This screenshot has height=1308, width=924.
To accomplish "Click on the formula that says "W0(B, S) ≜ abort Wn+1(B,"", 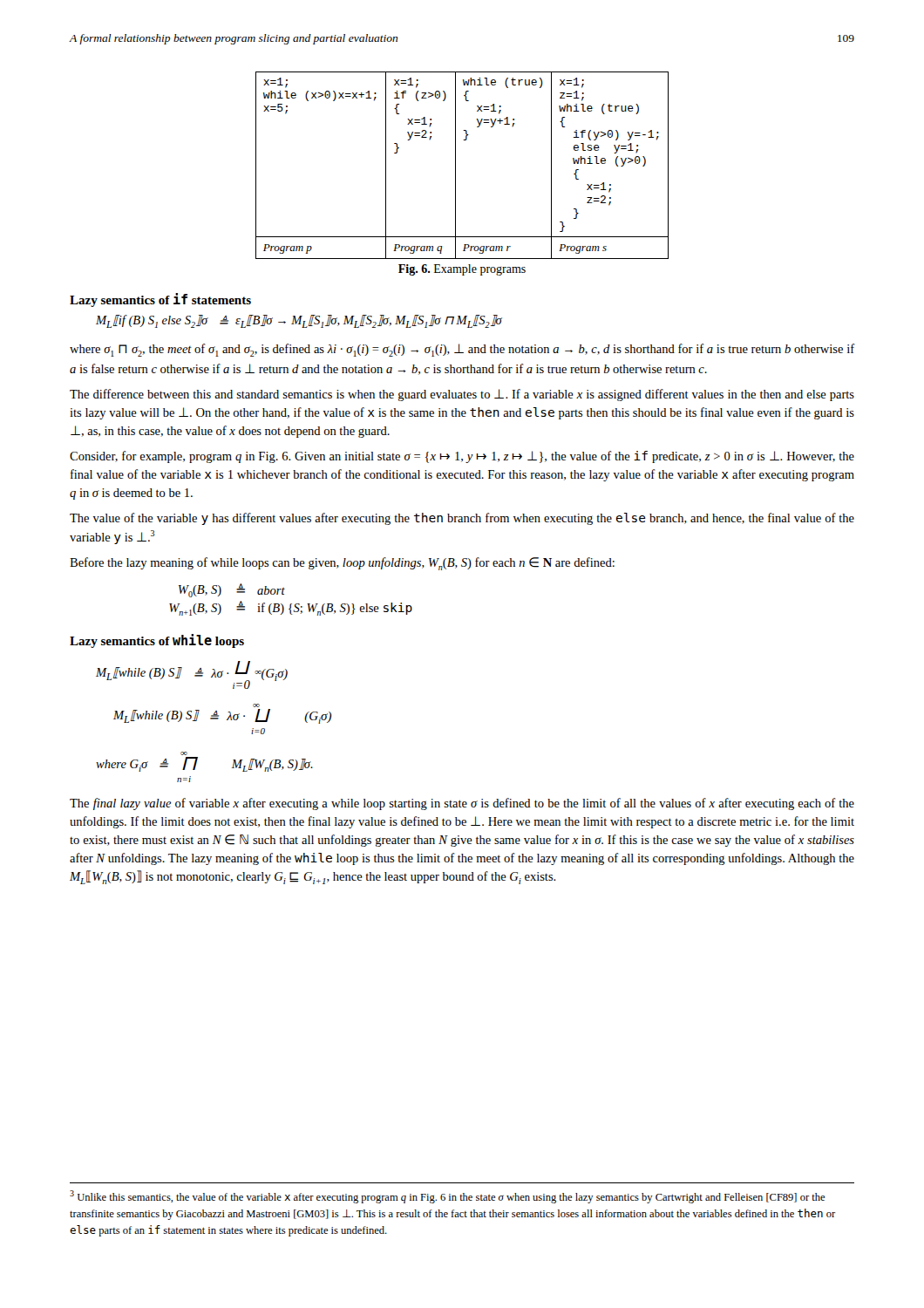I will tap(260, 600).
